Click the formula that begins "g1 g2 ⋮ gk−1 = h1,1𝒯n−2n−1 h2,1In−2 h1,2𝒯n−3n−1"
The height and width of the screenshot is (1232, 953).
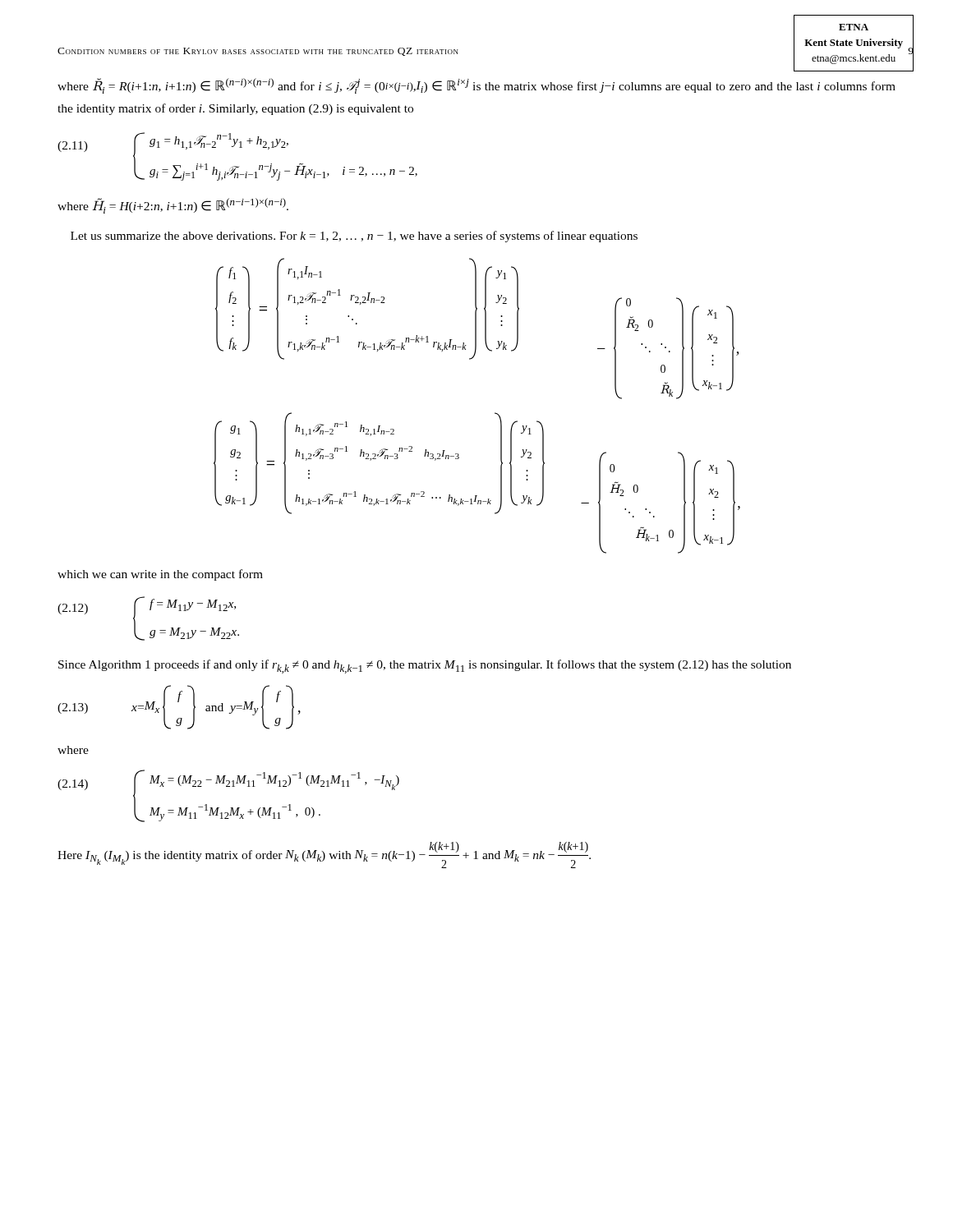point(476,483)
